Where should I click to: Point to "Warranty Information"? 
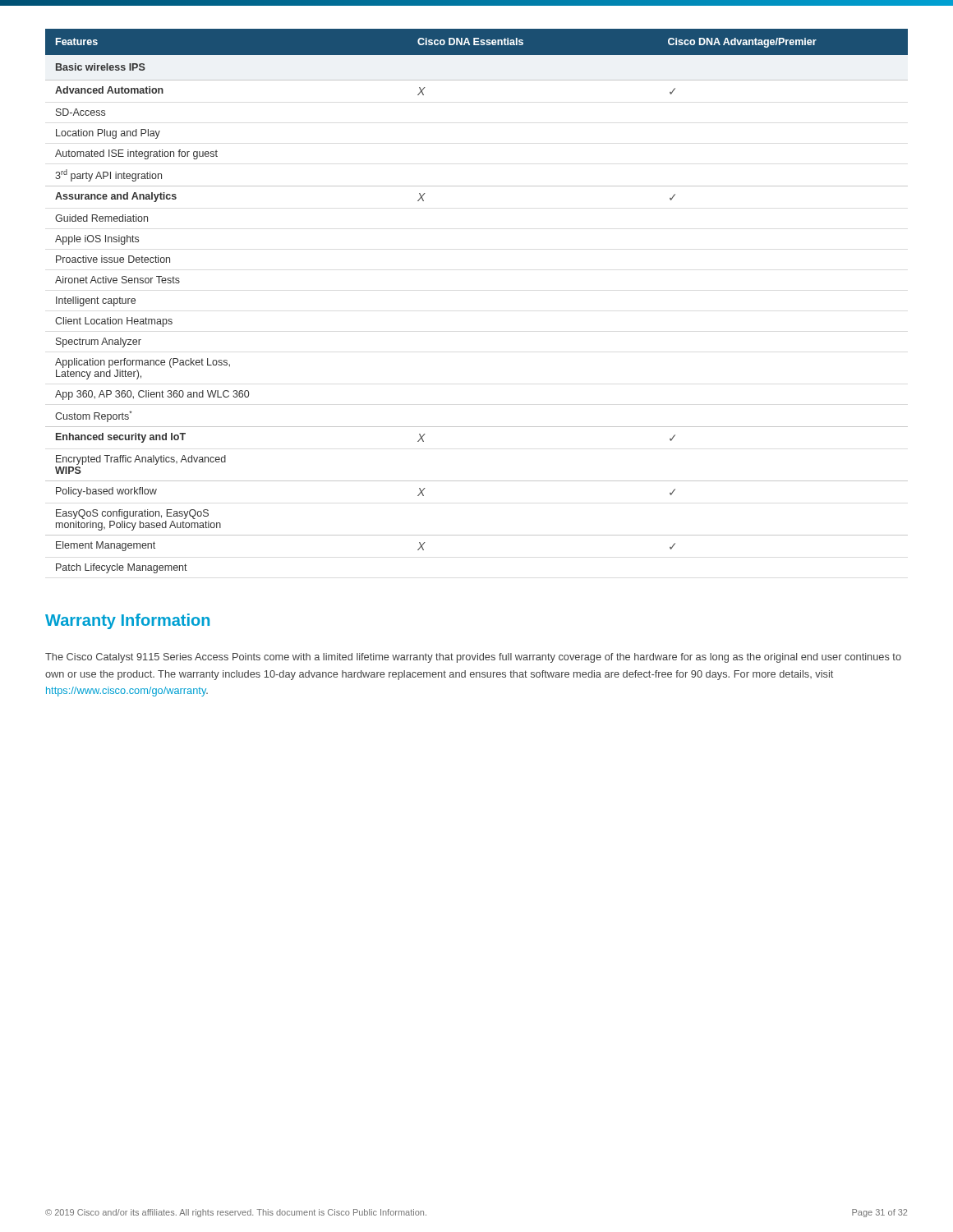pyautogui.click(x=128, y=621)
